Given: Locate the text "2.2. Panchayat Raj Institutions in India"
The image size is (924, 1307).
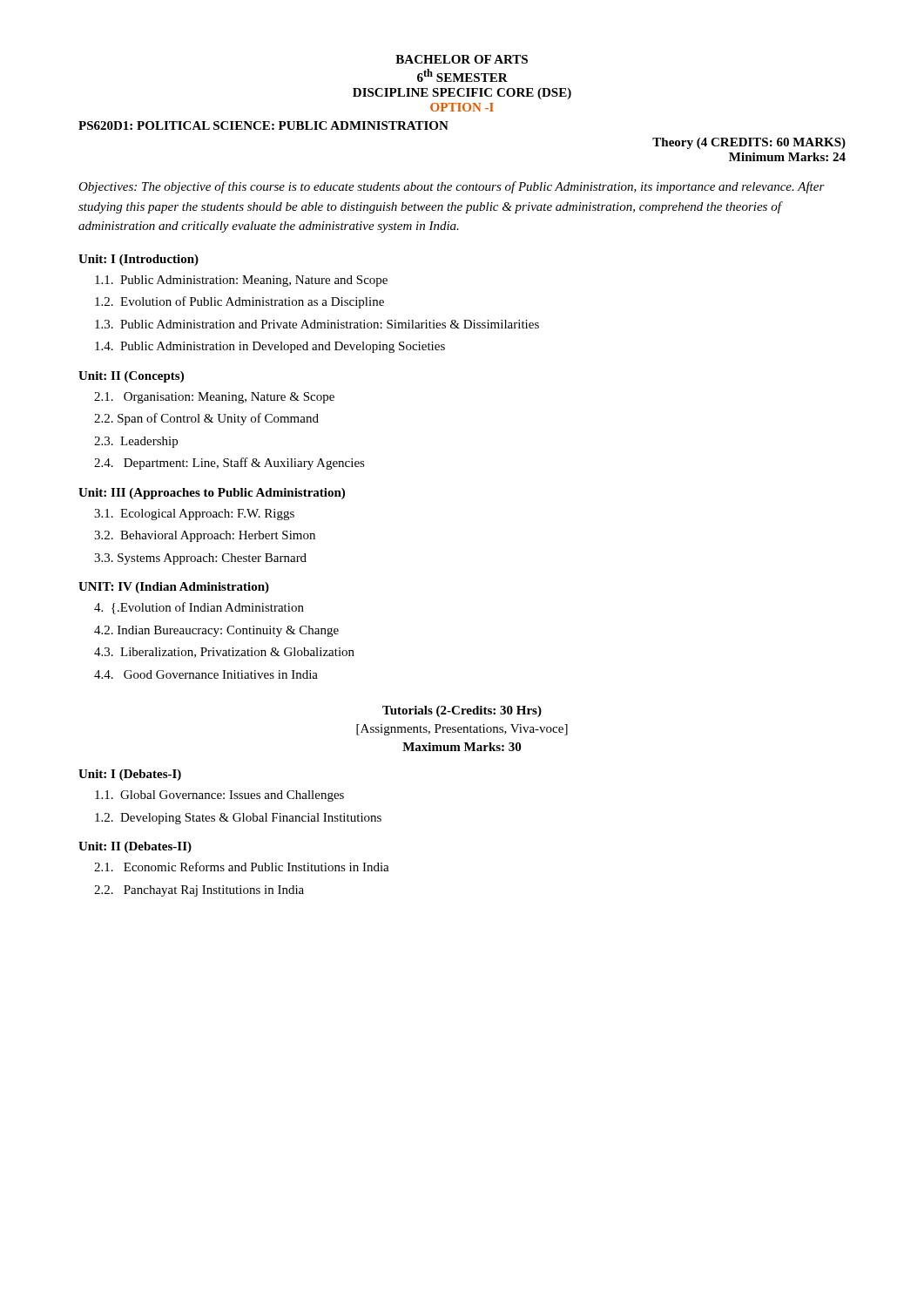Looking at the screenshot, I should point(199,889).
